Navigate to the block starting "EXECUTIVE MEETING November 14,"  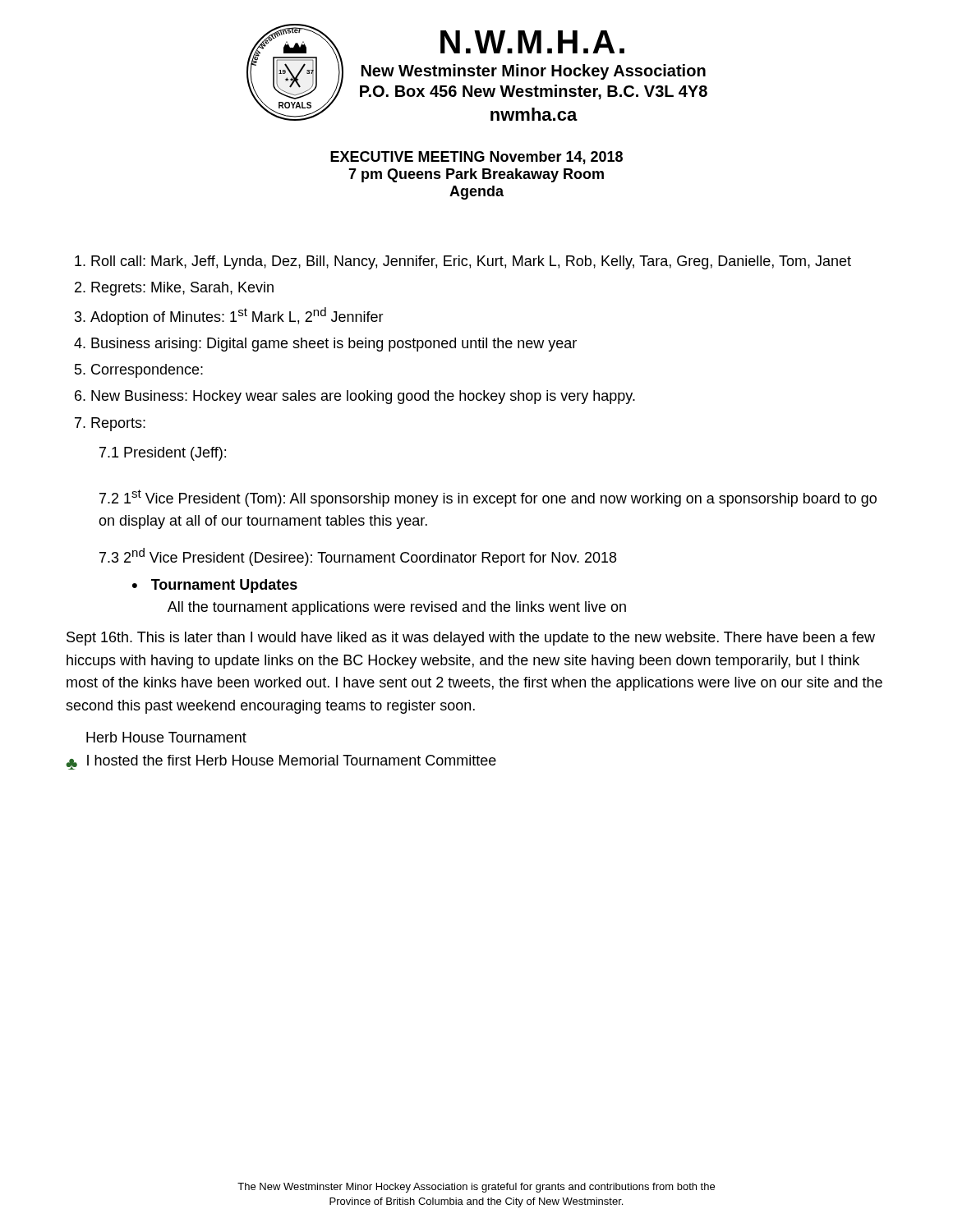(476, 175)
